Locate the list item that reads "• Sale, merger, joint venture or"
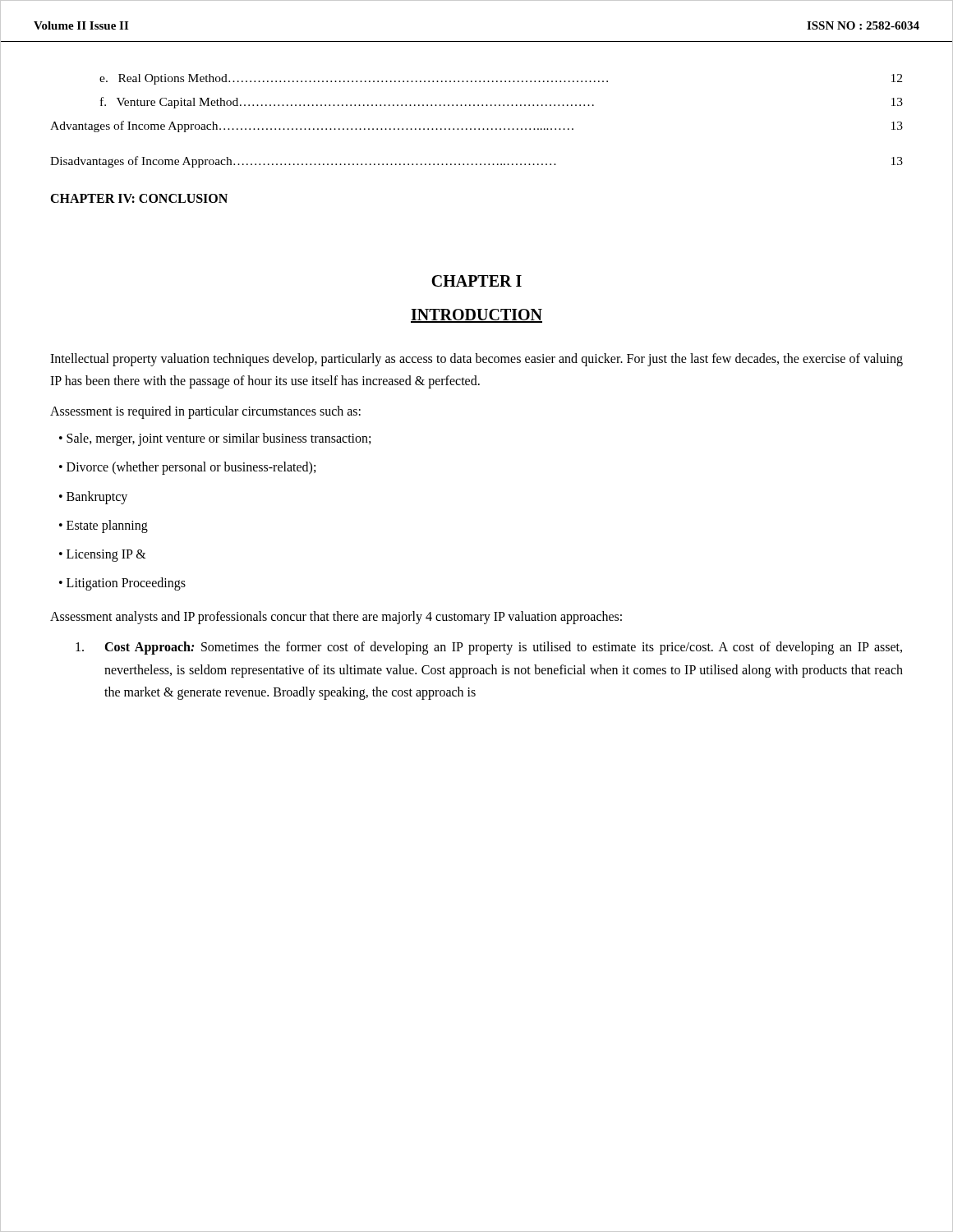The width and height of the screenshot is (953, 1232). (x=215, y=438)
